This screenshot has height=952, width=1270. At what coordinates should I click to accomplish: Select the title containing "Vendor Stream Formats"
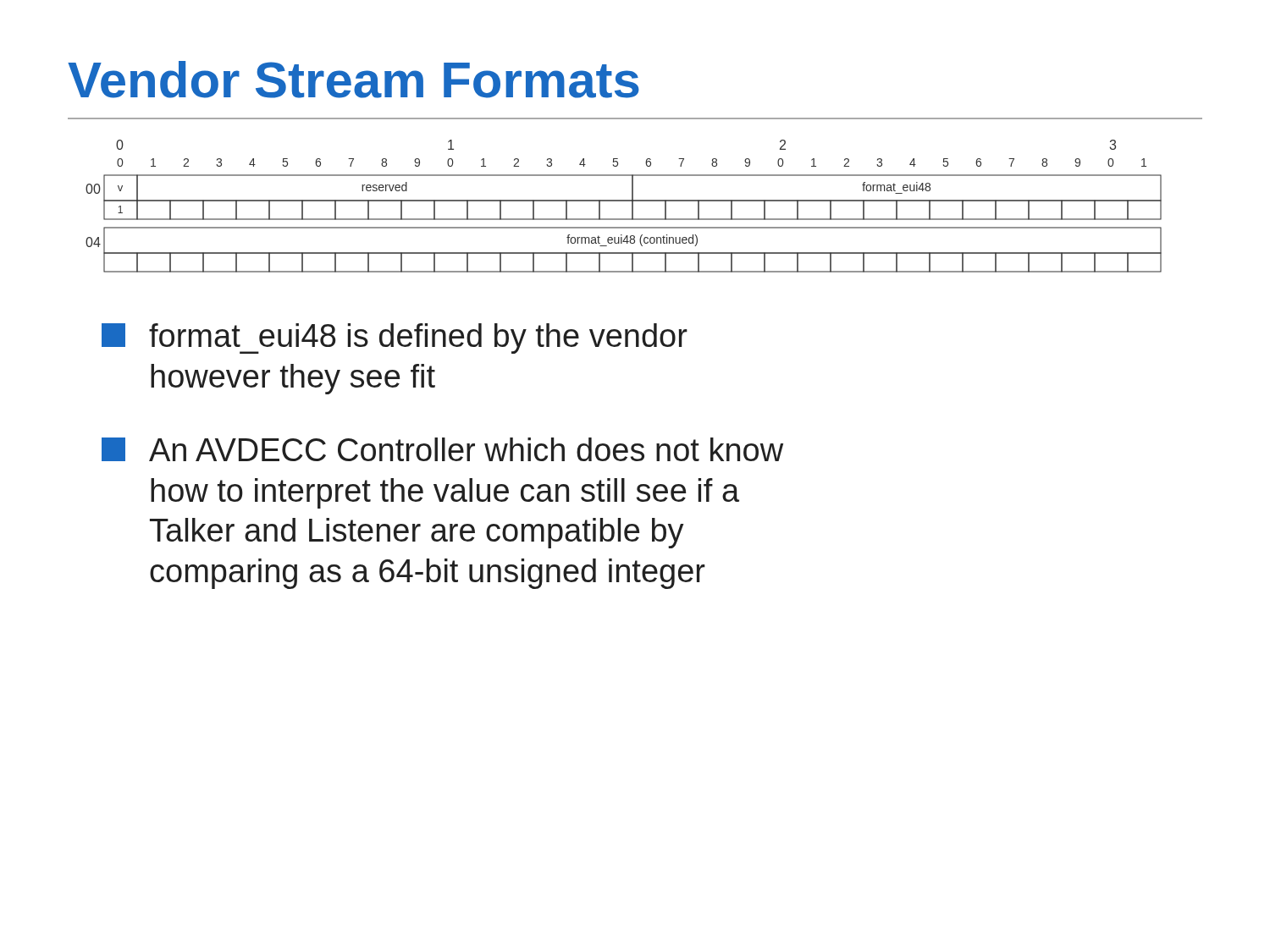click(x=354, y=80)
